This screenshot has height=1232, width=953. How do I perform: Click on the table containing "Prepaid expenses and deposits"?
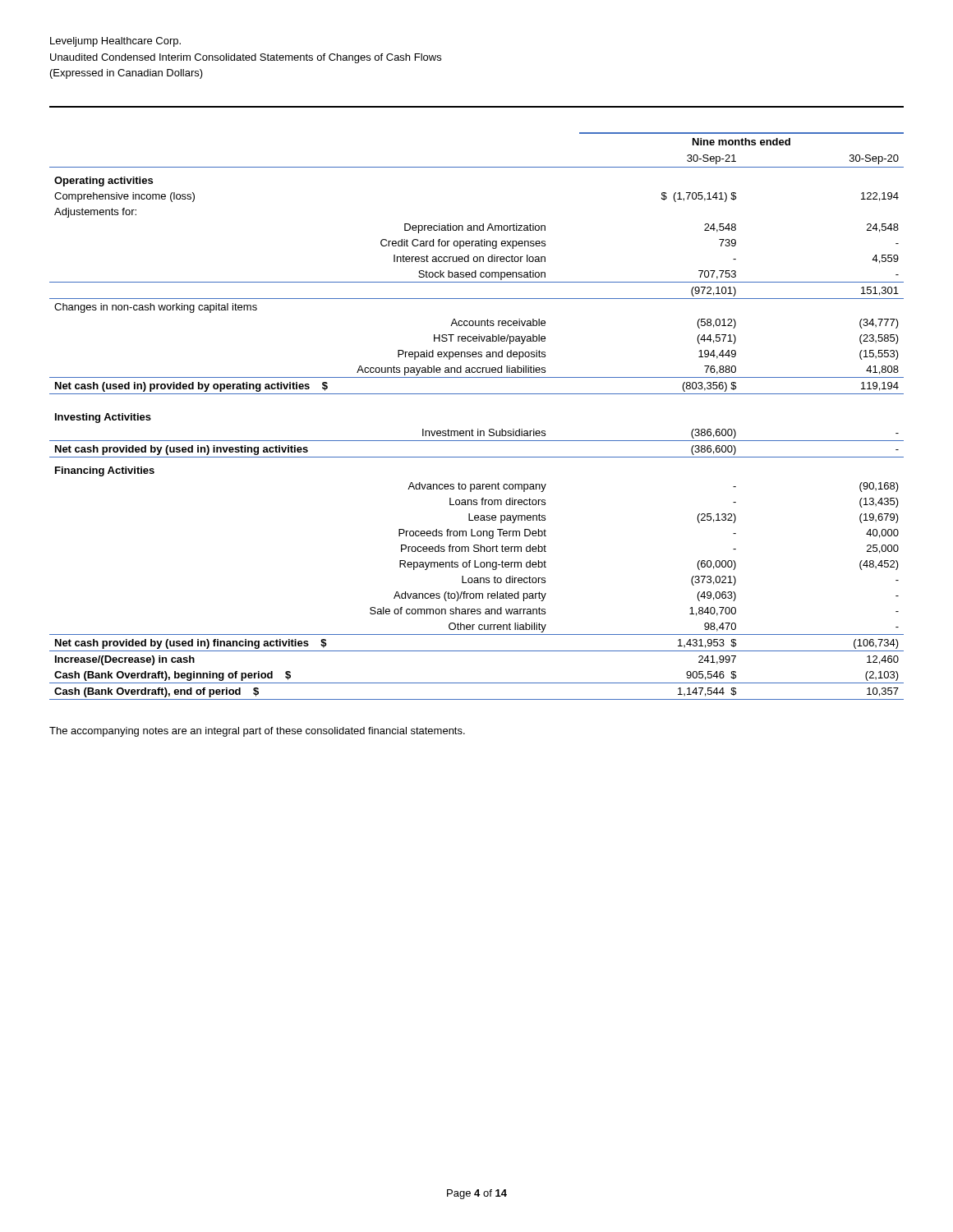coord(476,416)
